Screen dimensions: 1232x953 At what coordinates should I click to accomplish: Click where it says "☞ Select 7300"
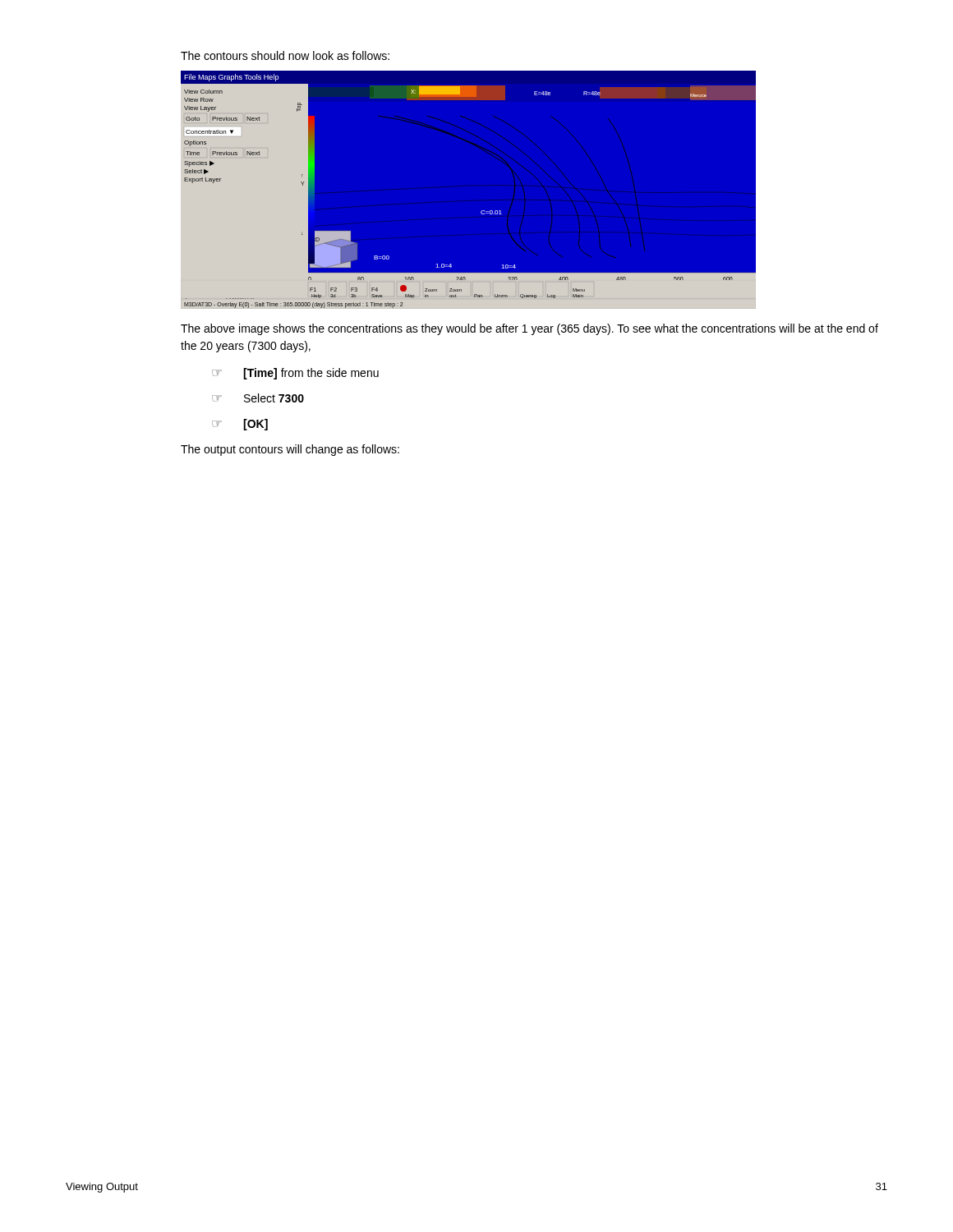[255, 399]
